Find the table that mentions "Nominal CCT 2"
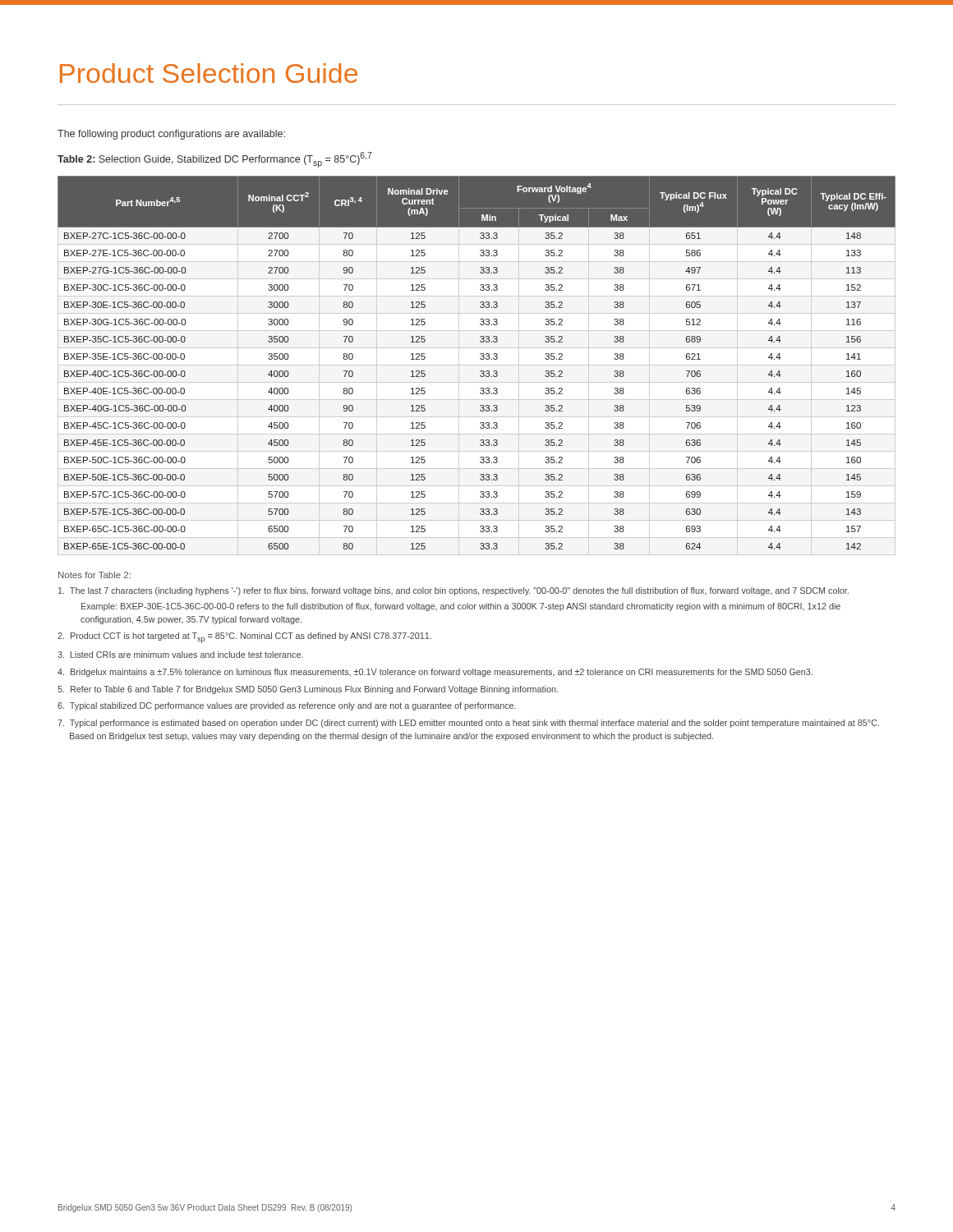 tap(476, 365)
